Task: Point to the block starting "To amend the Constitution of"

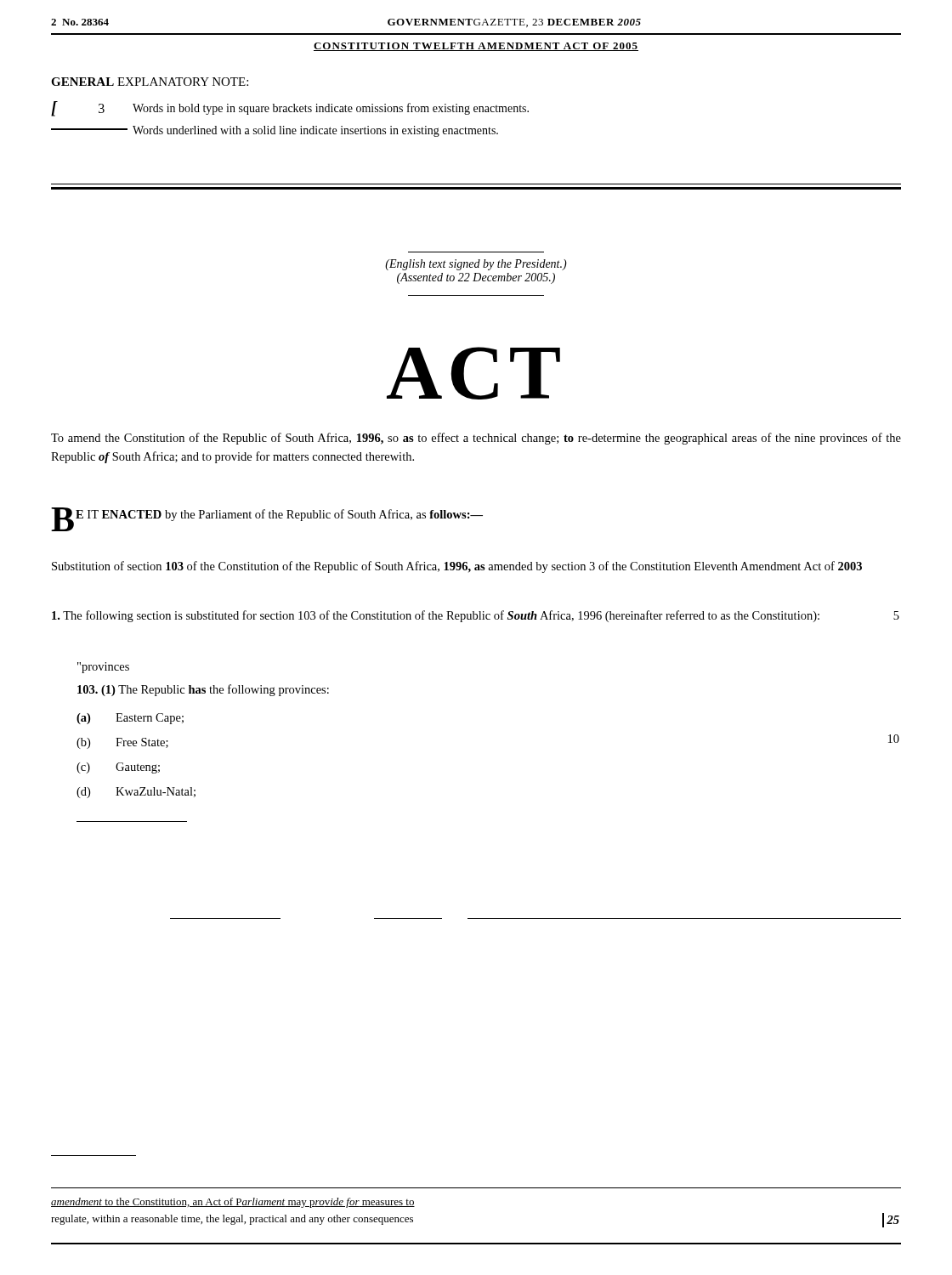Action: point(476,447)
